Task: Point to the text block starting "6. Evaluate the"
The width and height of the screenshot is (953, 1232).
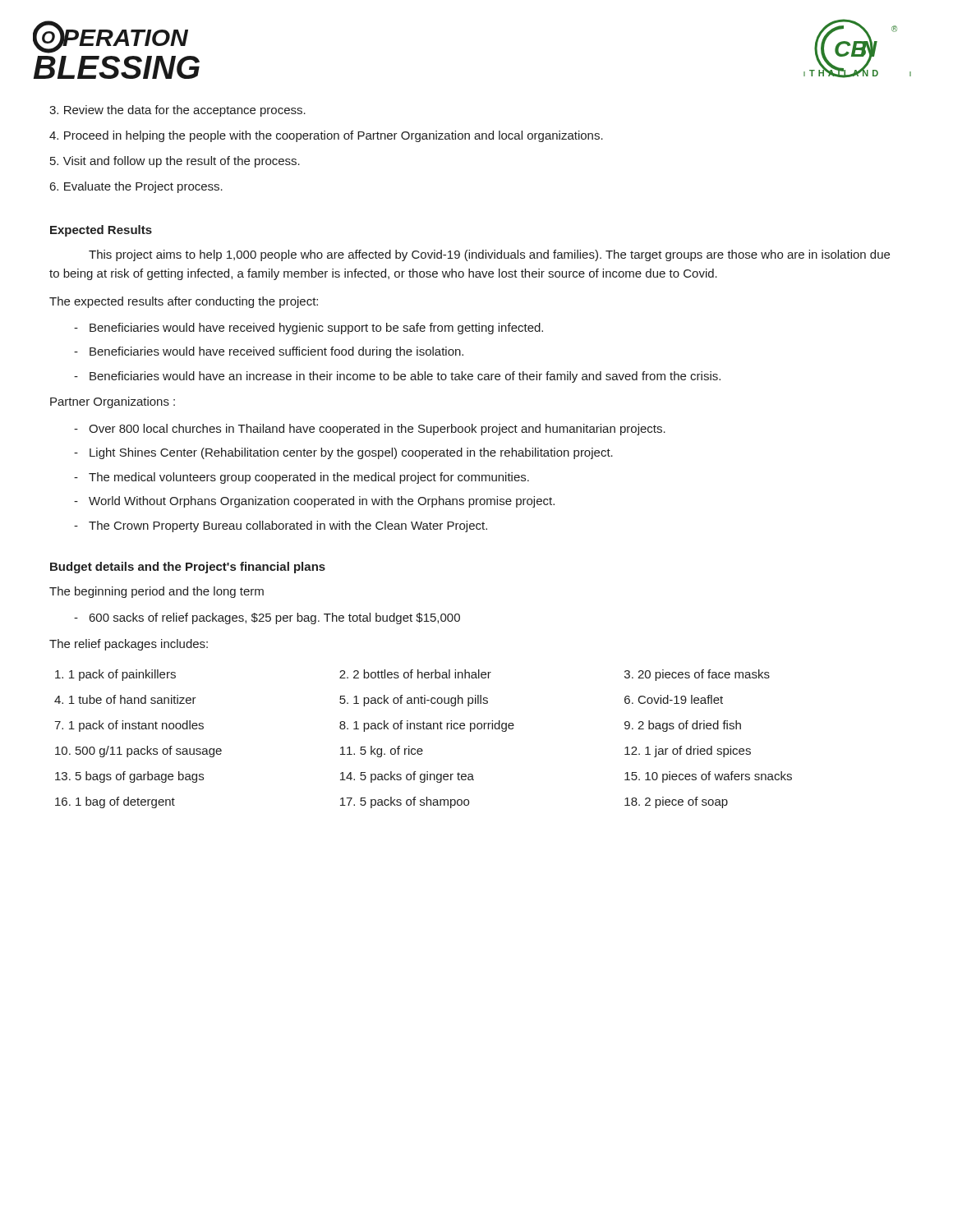Action: pos(136,186)
